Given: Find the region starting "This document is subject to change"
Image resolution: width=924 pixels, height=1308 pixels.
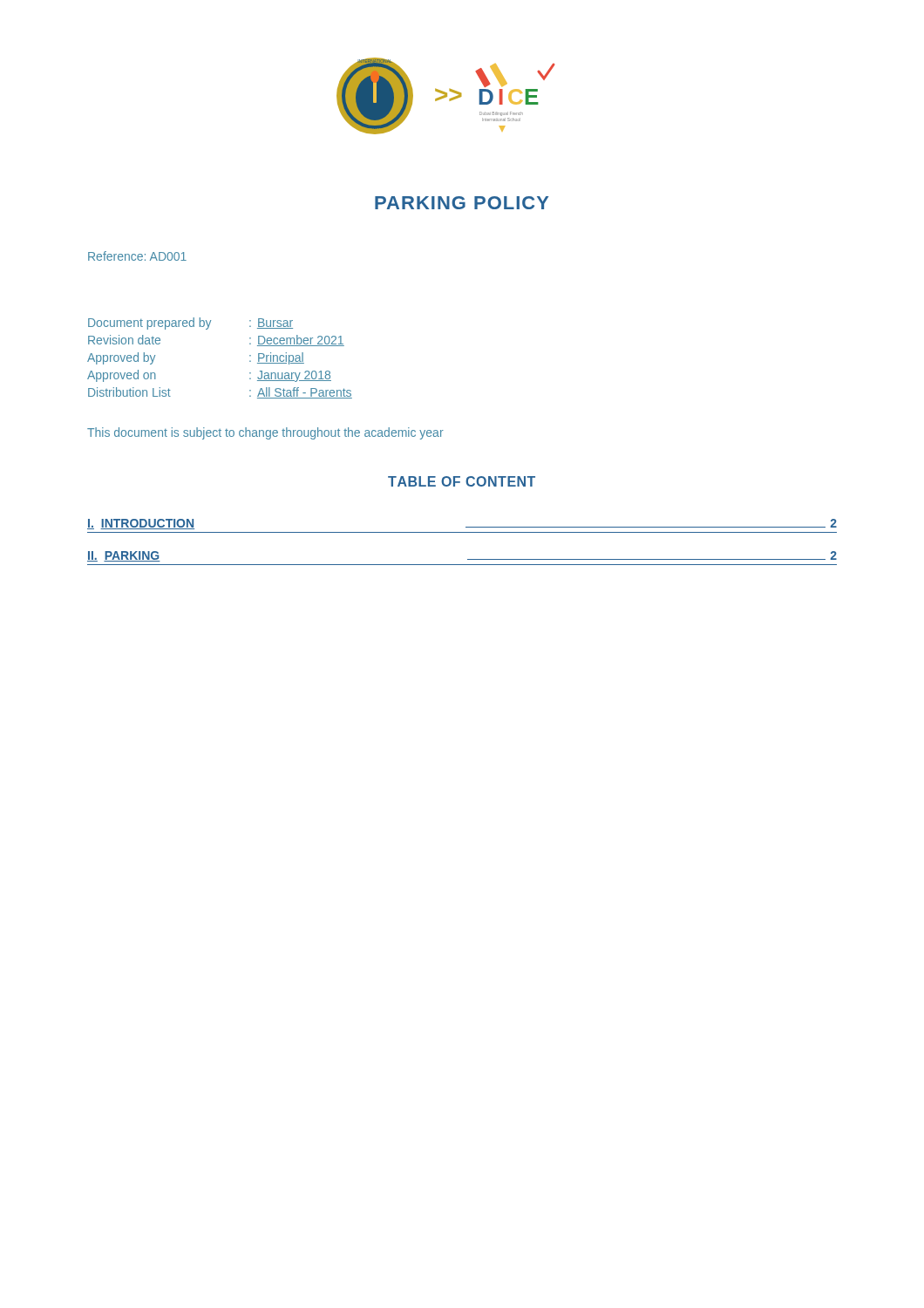Looking at the screenshot, I should pos(265,432).
